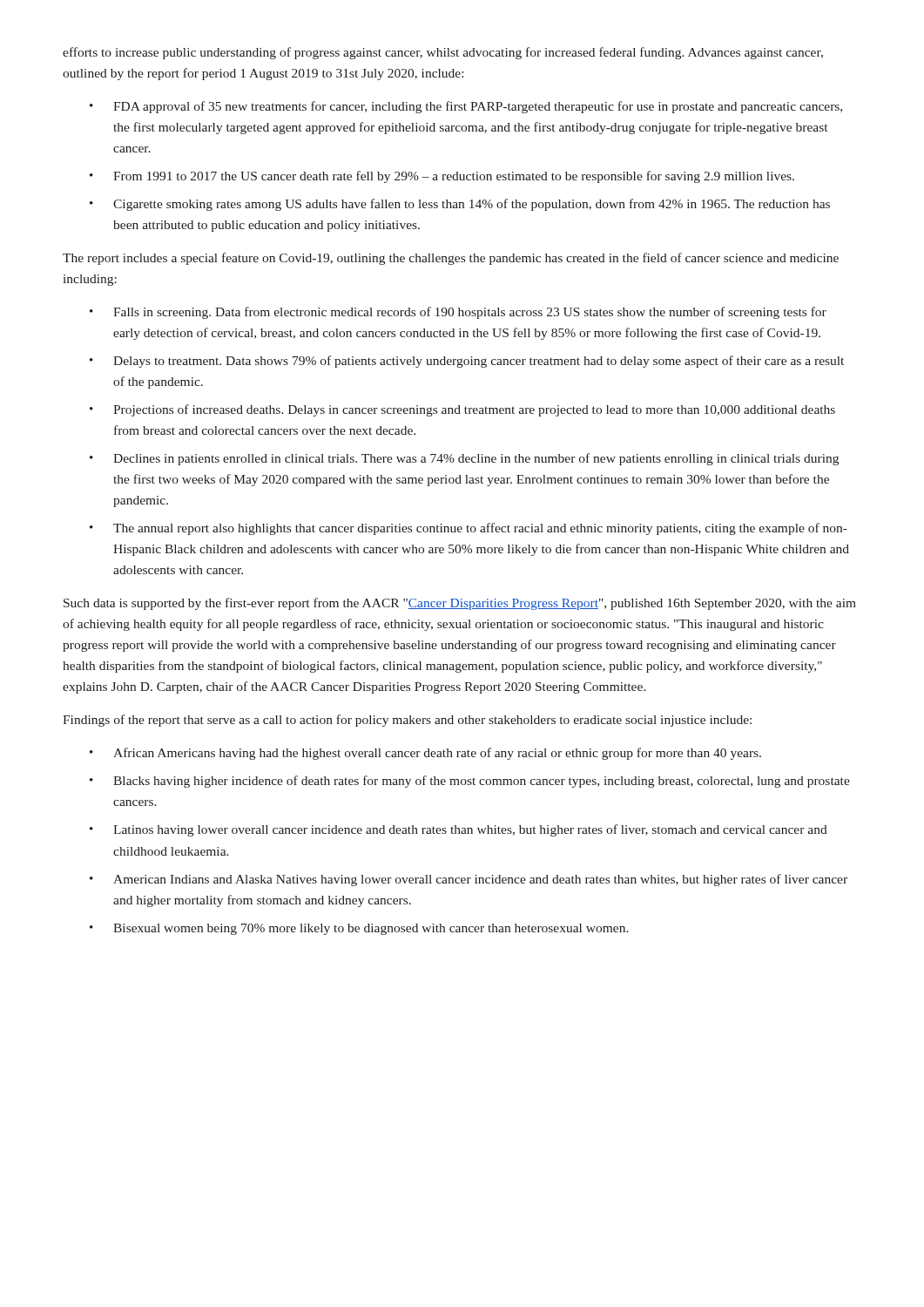Locate the list item containing "From 1991 to"
Viewport: 924px width, 1307px height.
483,176
